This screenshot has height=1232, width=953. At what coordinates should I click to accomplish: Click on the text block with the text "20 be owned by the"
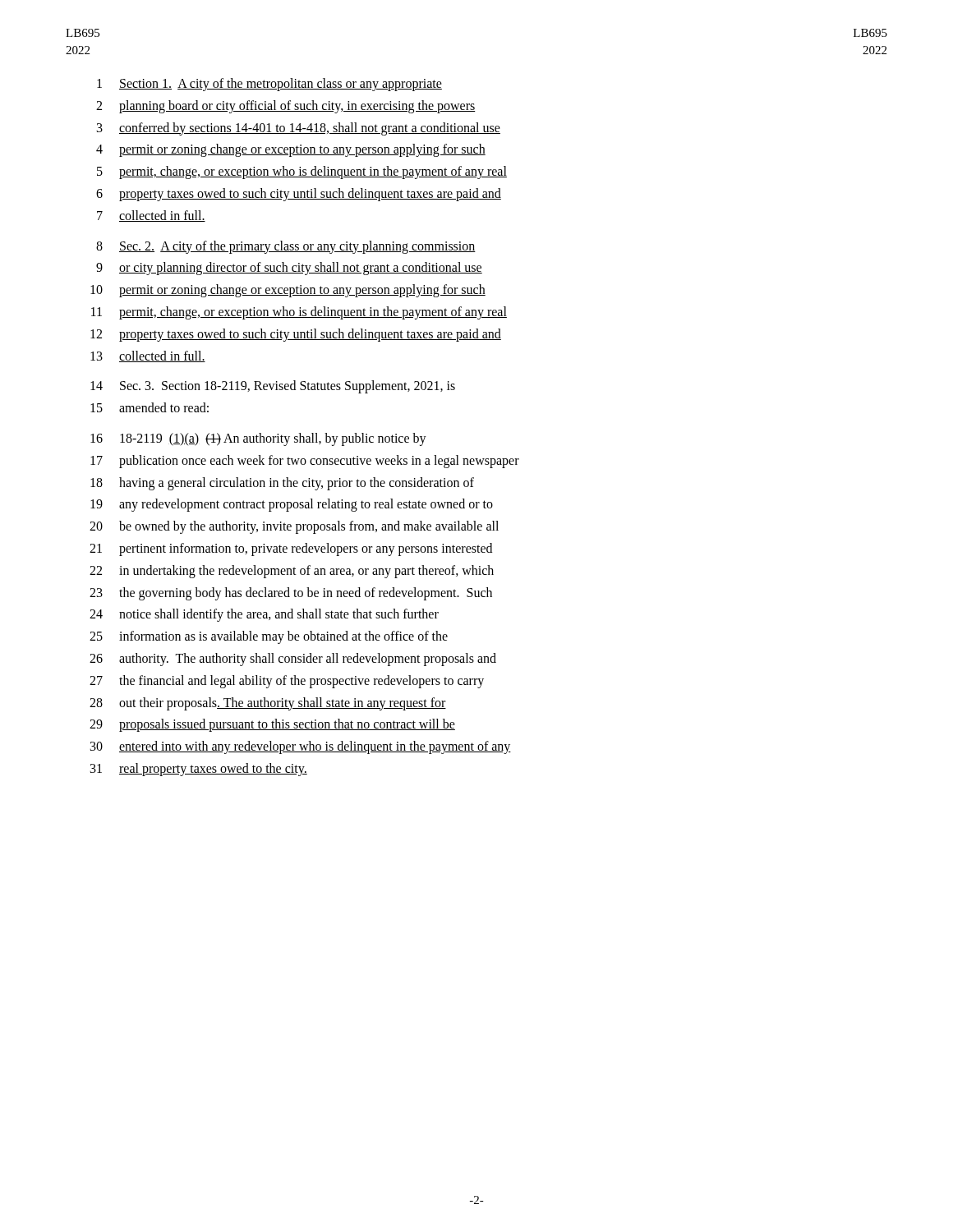tap(476, 527)
